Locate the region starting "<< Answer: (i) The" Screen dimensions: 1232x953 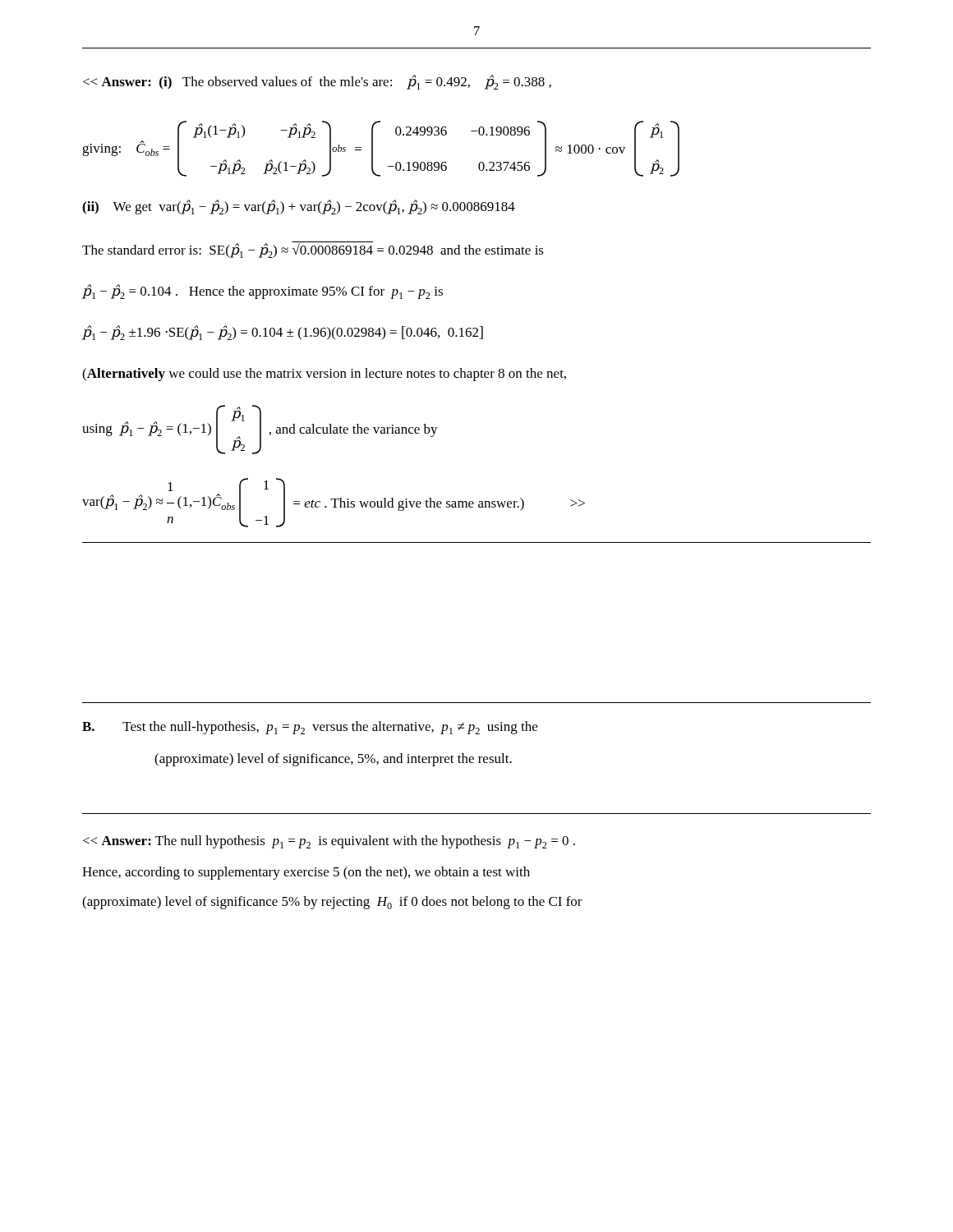coord(476,83)
